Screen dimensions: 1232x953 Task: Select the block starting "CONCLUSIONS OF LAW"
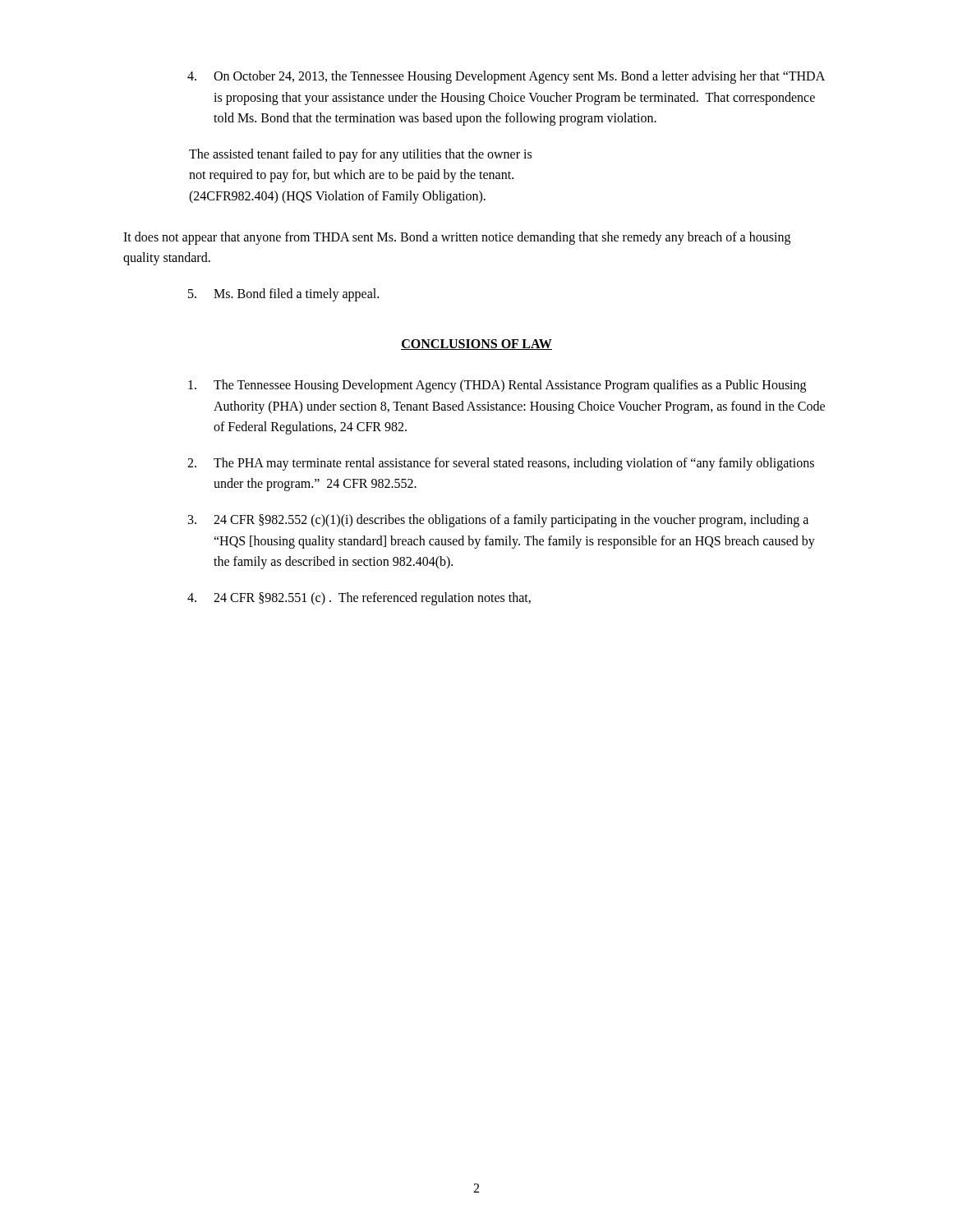point(476,344)
